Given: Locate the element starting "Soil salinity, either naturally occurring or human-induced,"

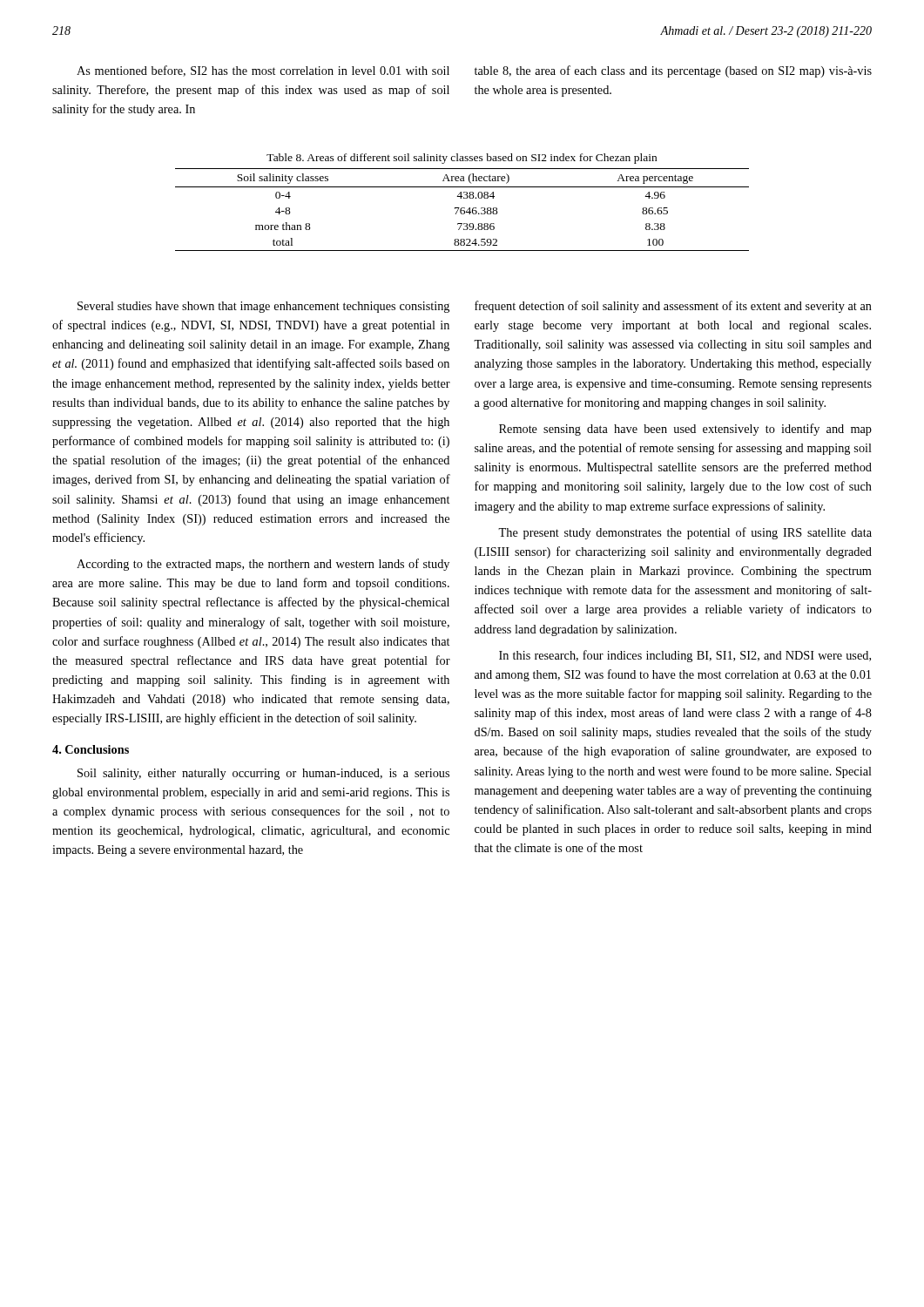Looking at the screenshot, I should coord(251,811).
